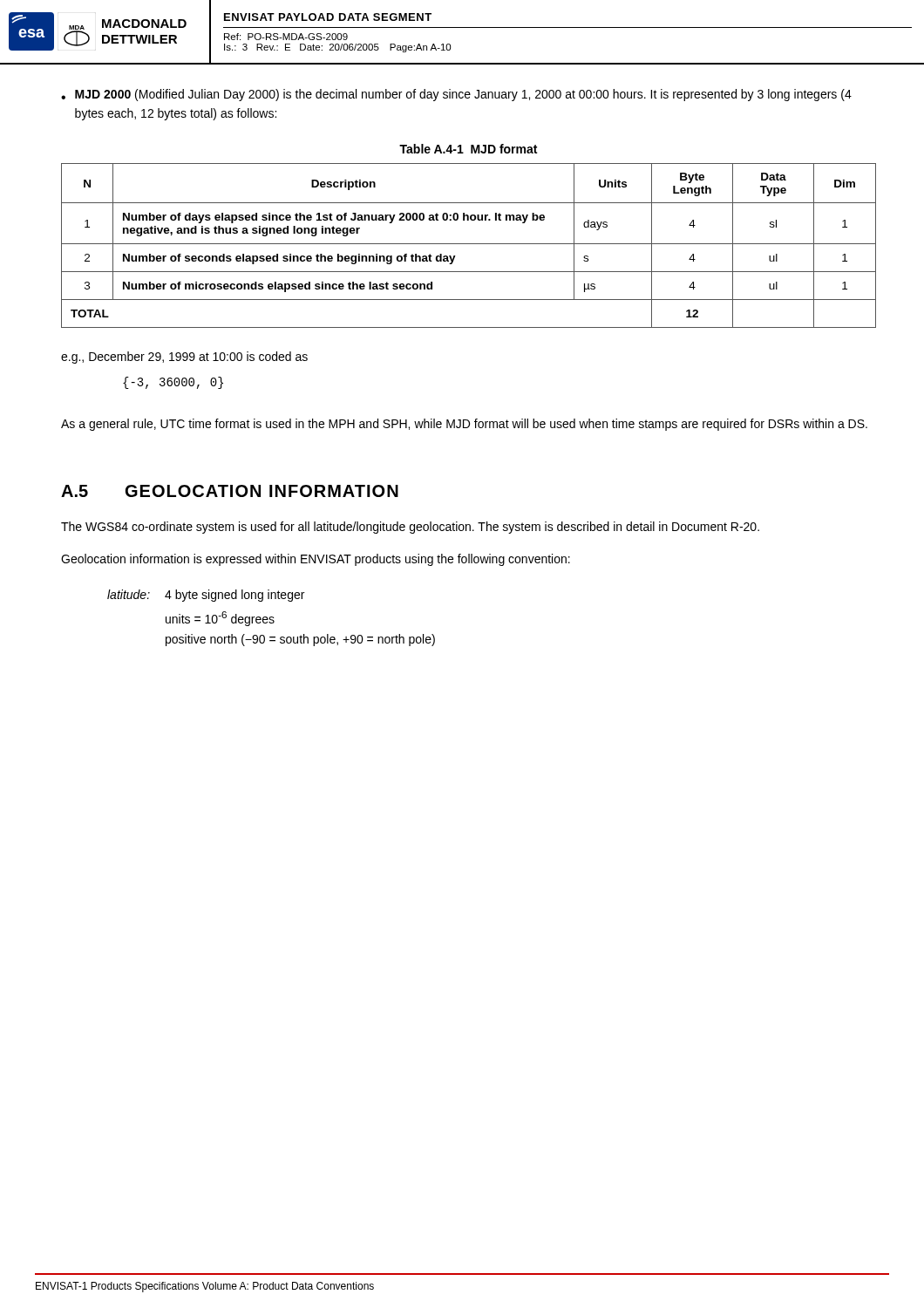Image resolution: width=924 pixels, height=1308 pixels.
Task: Point to the block beginning "• MJD 2000 (Modified Julian Day"
Action: [469, 104]
